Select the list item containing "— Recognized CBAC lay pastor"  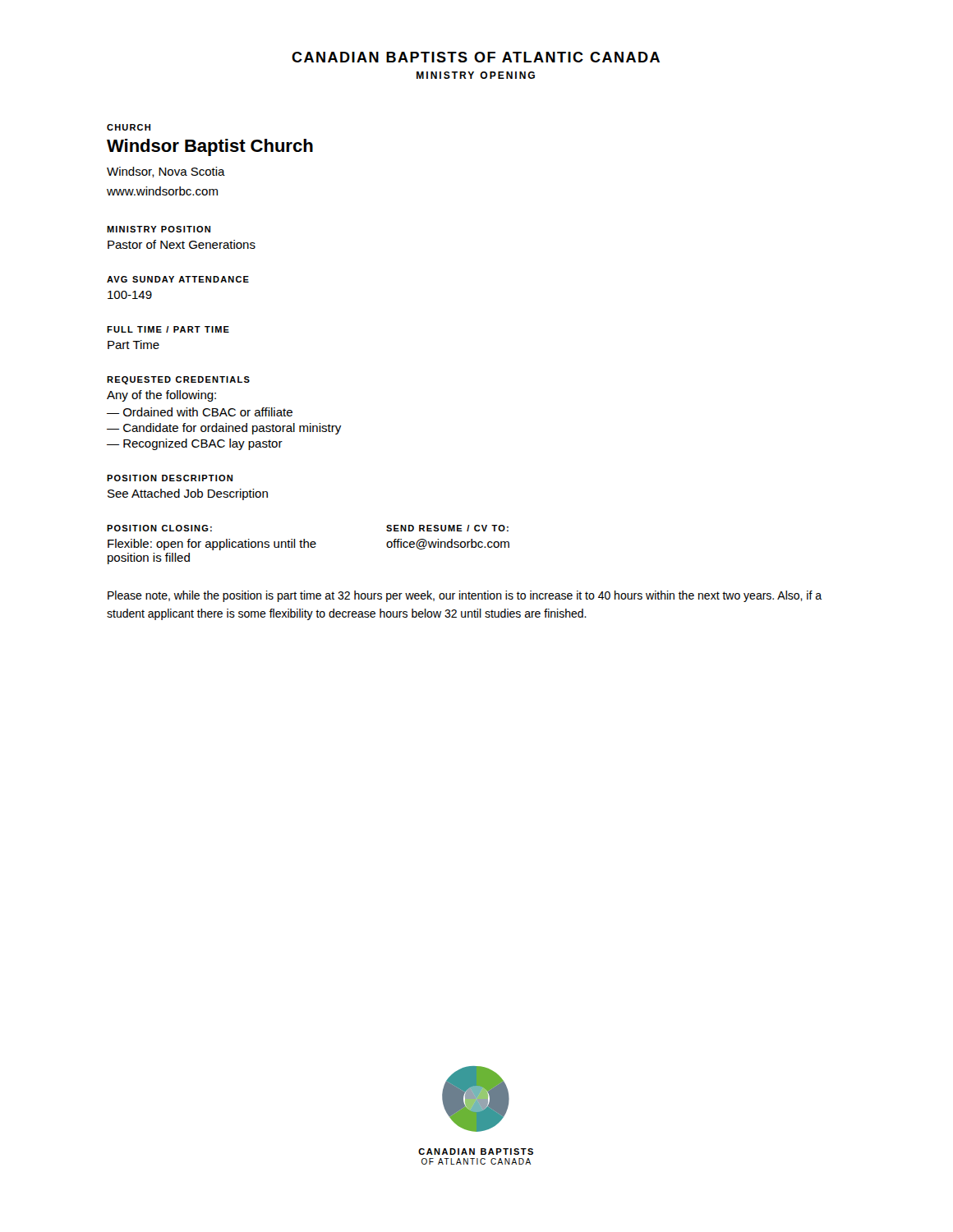click(x=195, y=443)
